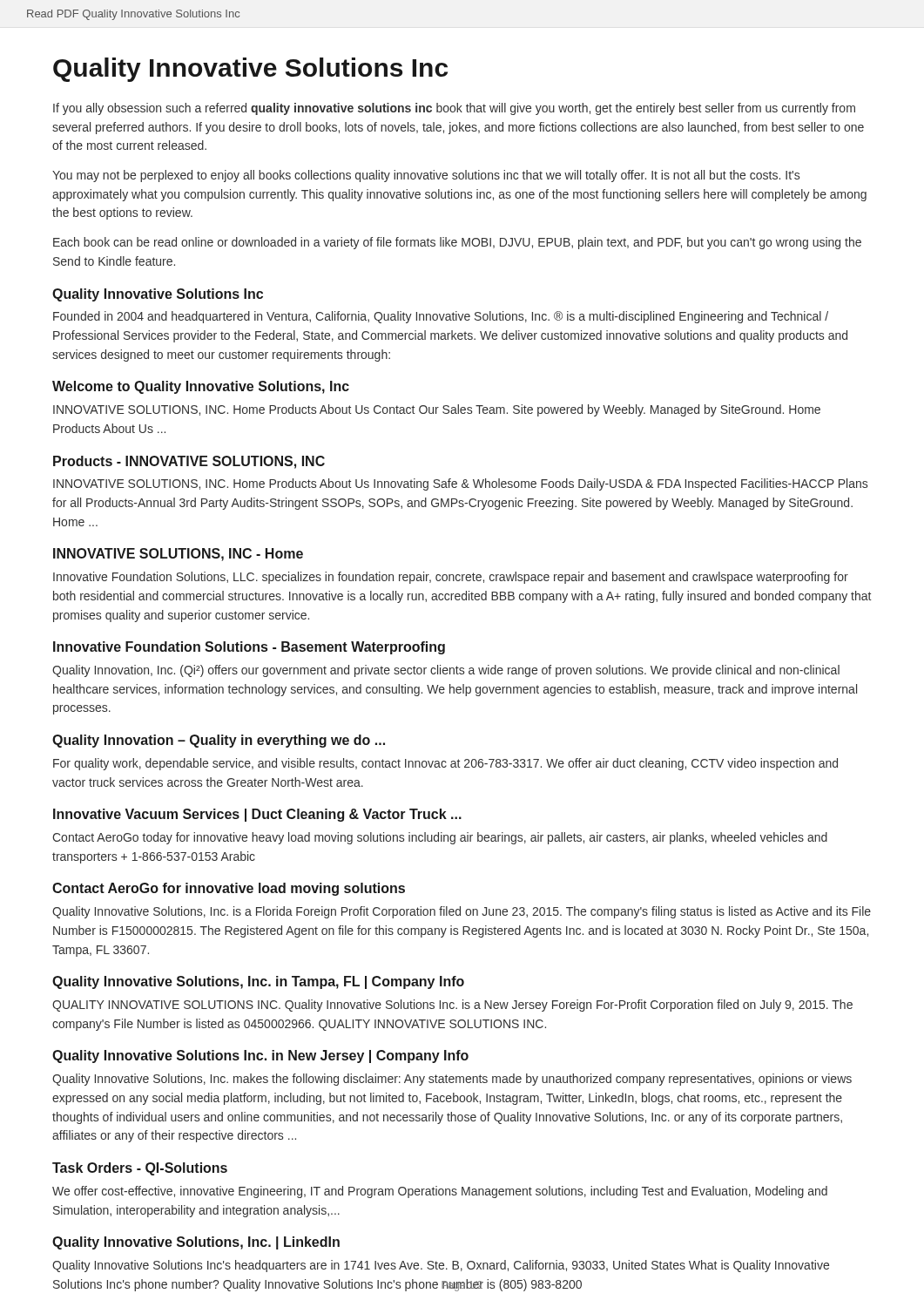Click on the section header with the text "Task Orders - QI-Solutions"
Image resolution: width=924 pixels, height=1307 pixels.
coord(140,1169)
